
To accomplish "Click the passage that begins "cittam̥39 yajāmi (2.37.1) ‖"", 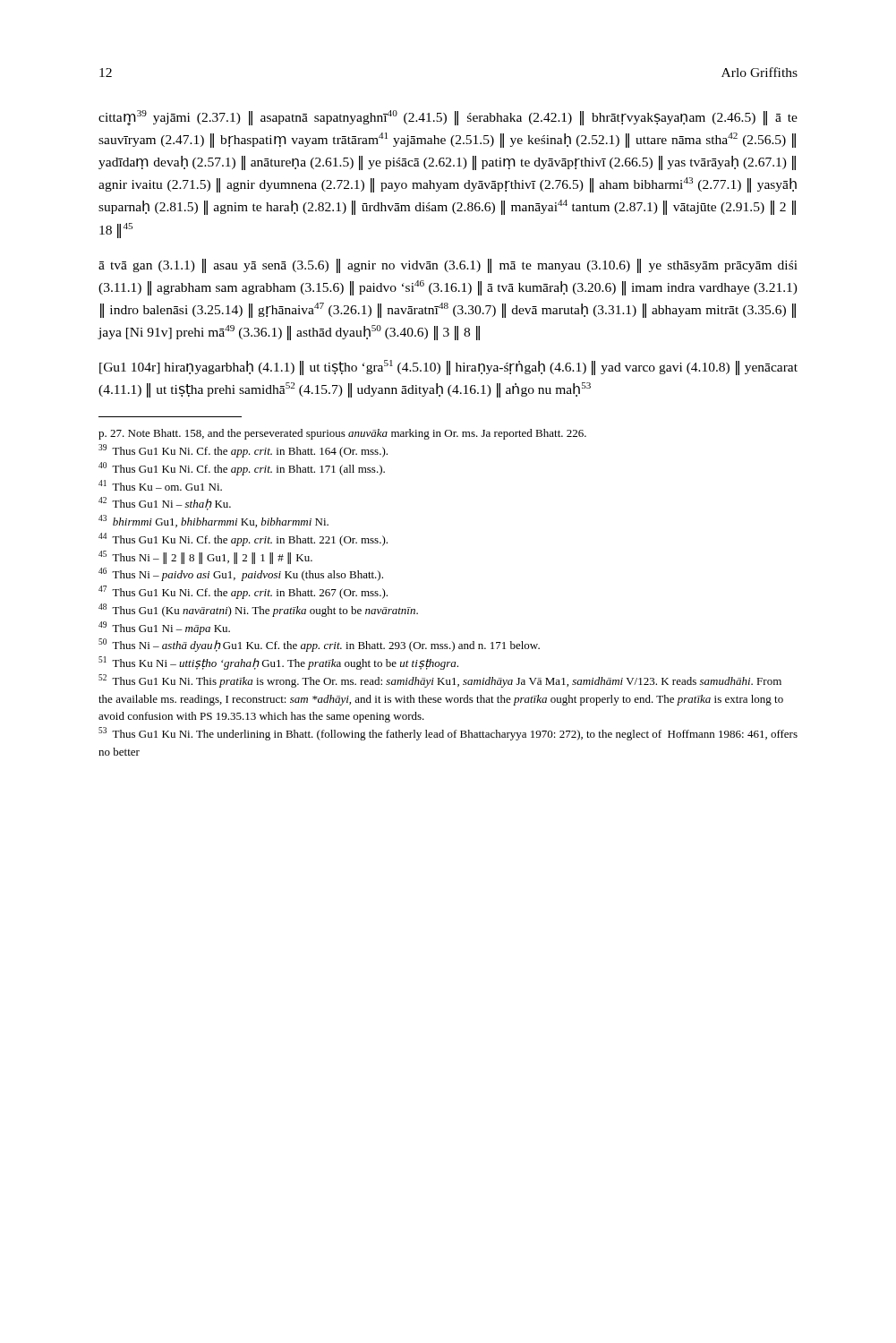I will point(448,253).
